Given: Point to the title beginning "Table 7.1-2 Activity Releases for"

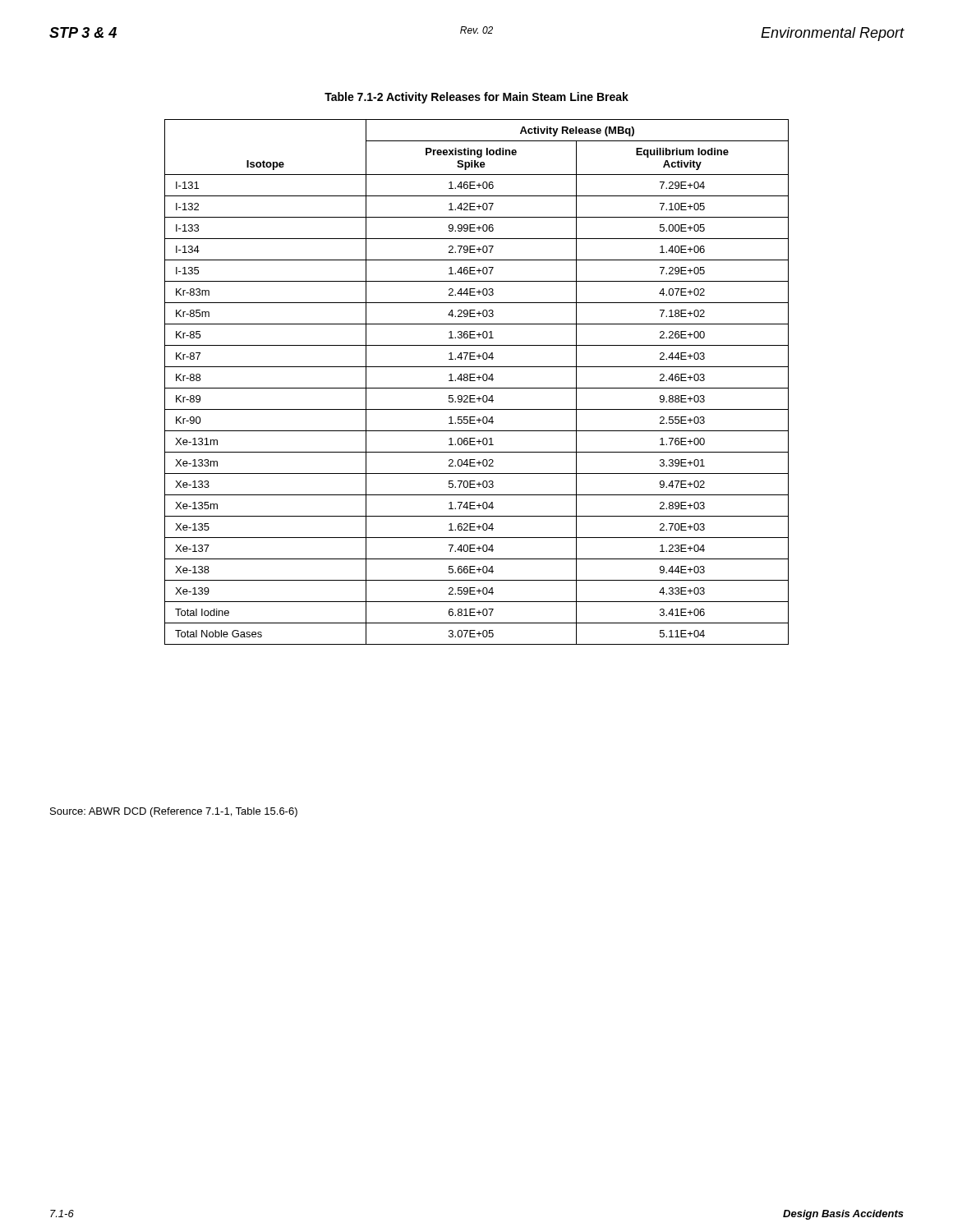Looking at the screenshot, I should [x=476, y=97].
